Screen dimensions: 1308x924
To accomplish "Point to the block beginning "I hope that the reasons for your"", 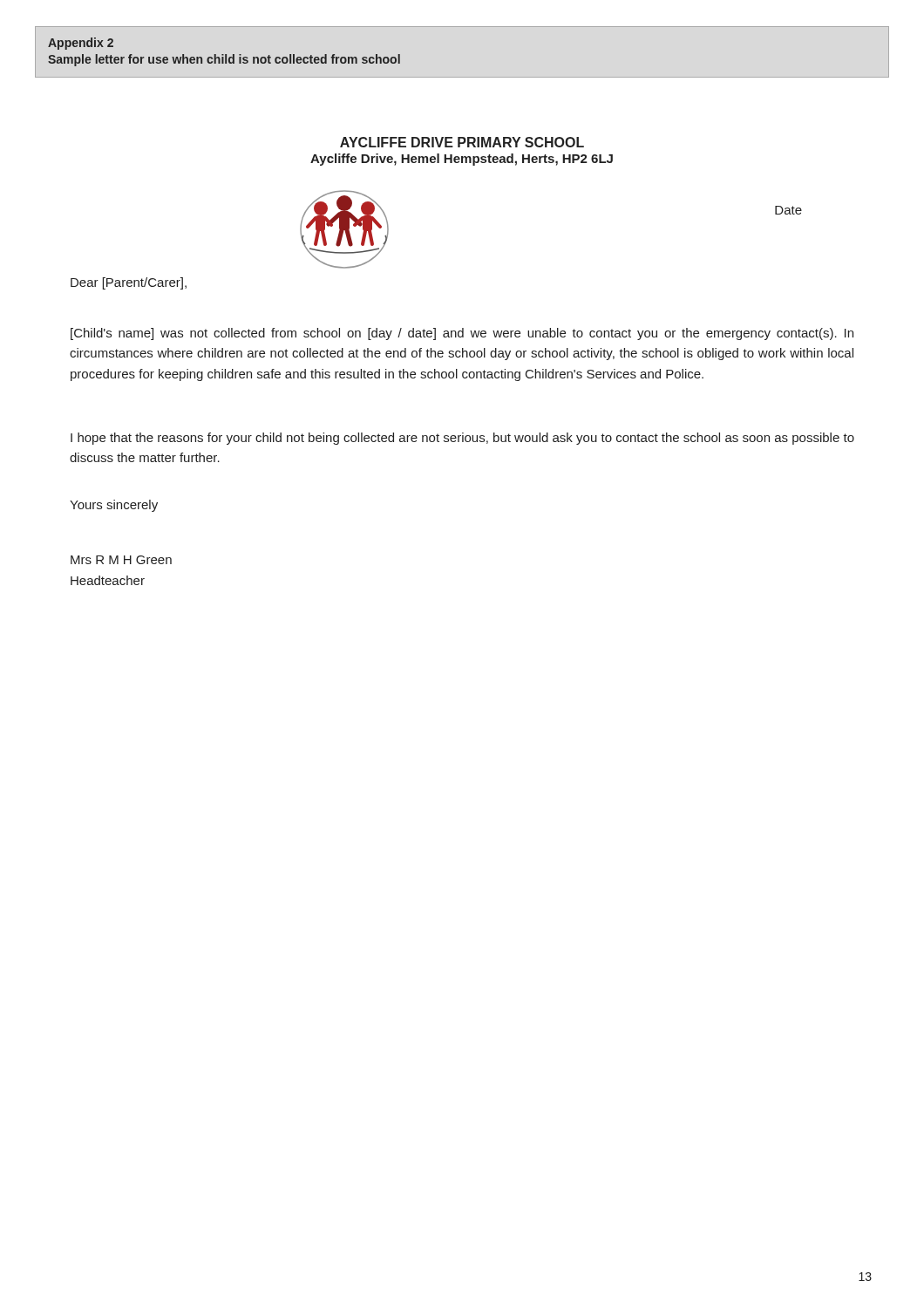I will tap(462, 447).
